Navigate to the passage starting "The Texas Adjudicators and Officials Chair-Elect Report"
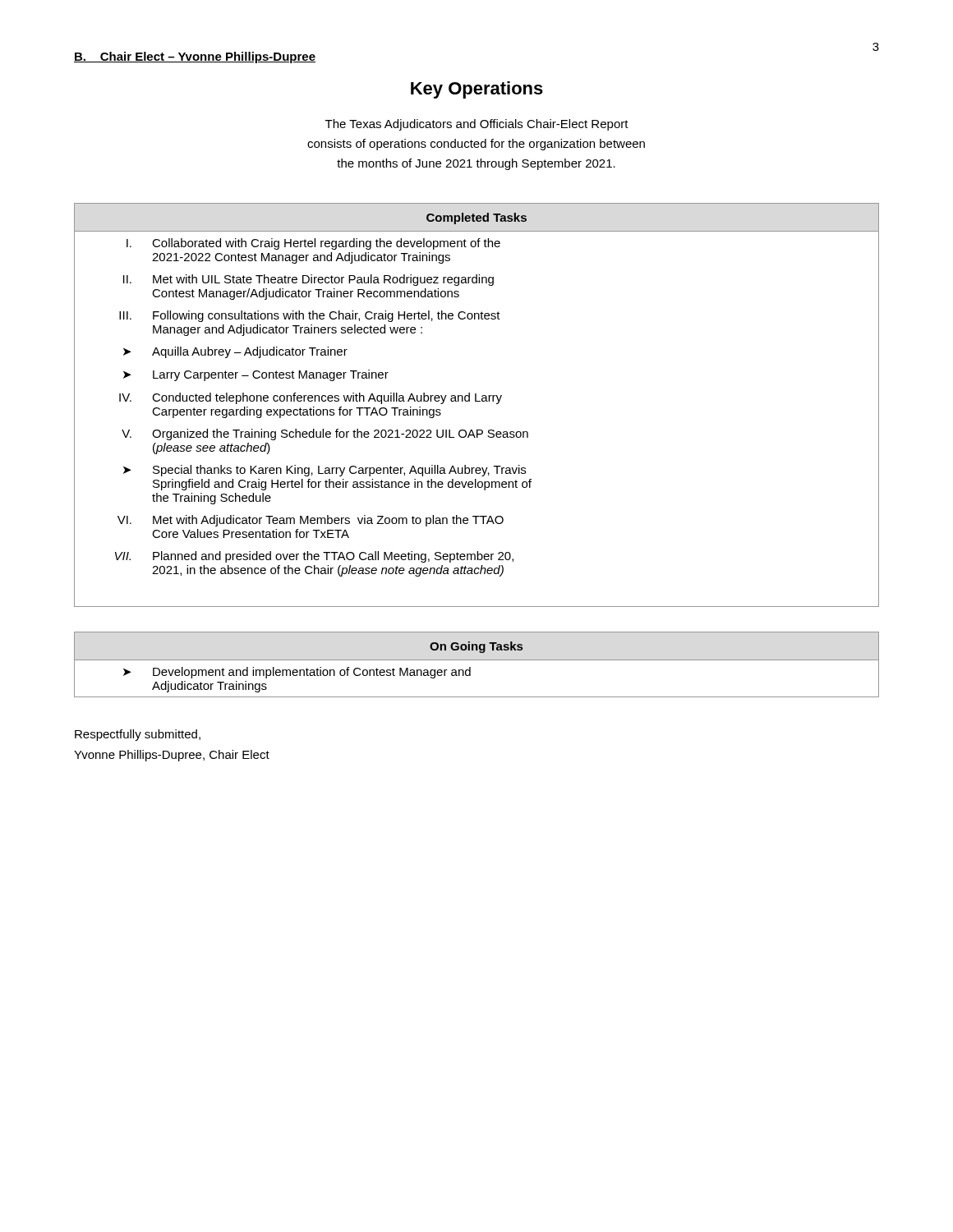Image resolution: width=953 pixels, height=1232 pixels. 476,143
